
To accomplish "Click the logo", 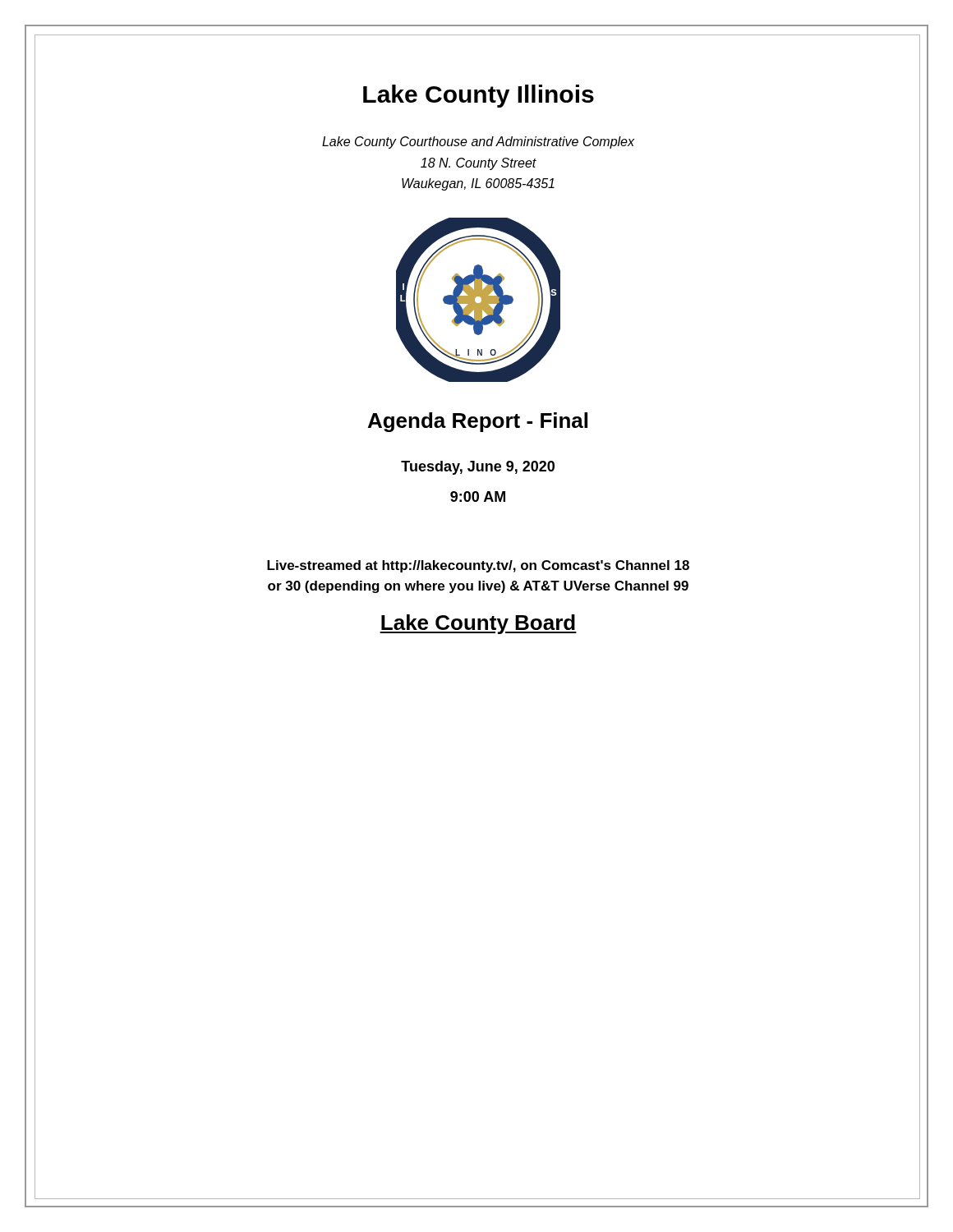I will pyautogui.click(x=478, y=301).
